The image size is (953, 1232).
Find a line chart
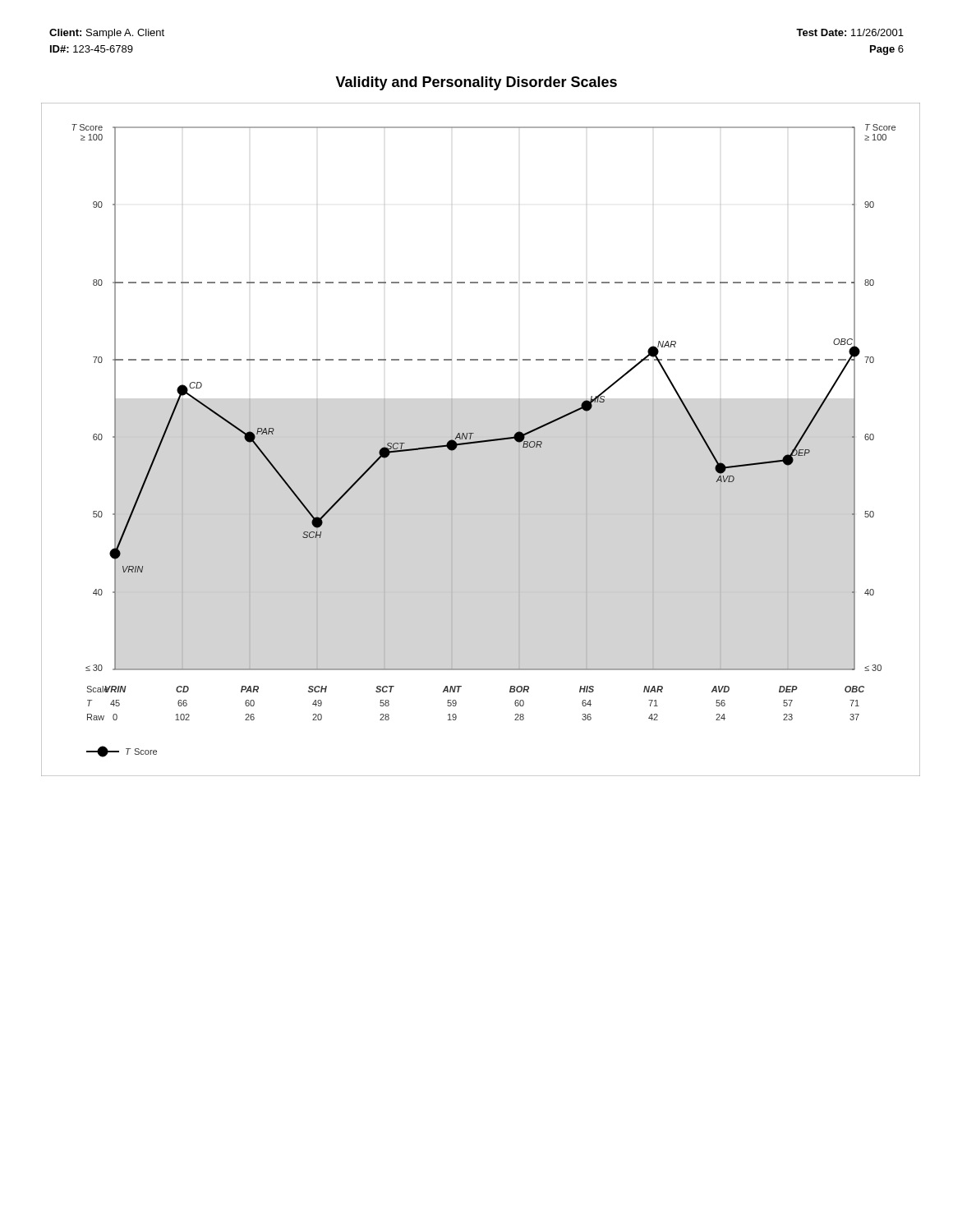pyautogui.click(x=481, y=439)
